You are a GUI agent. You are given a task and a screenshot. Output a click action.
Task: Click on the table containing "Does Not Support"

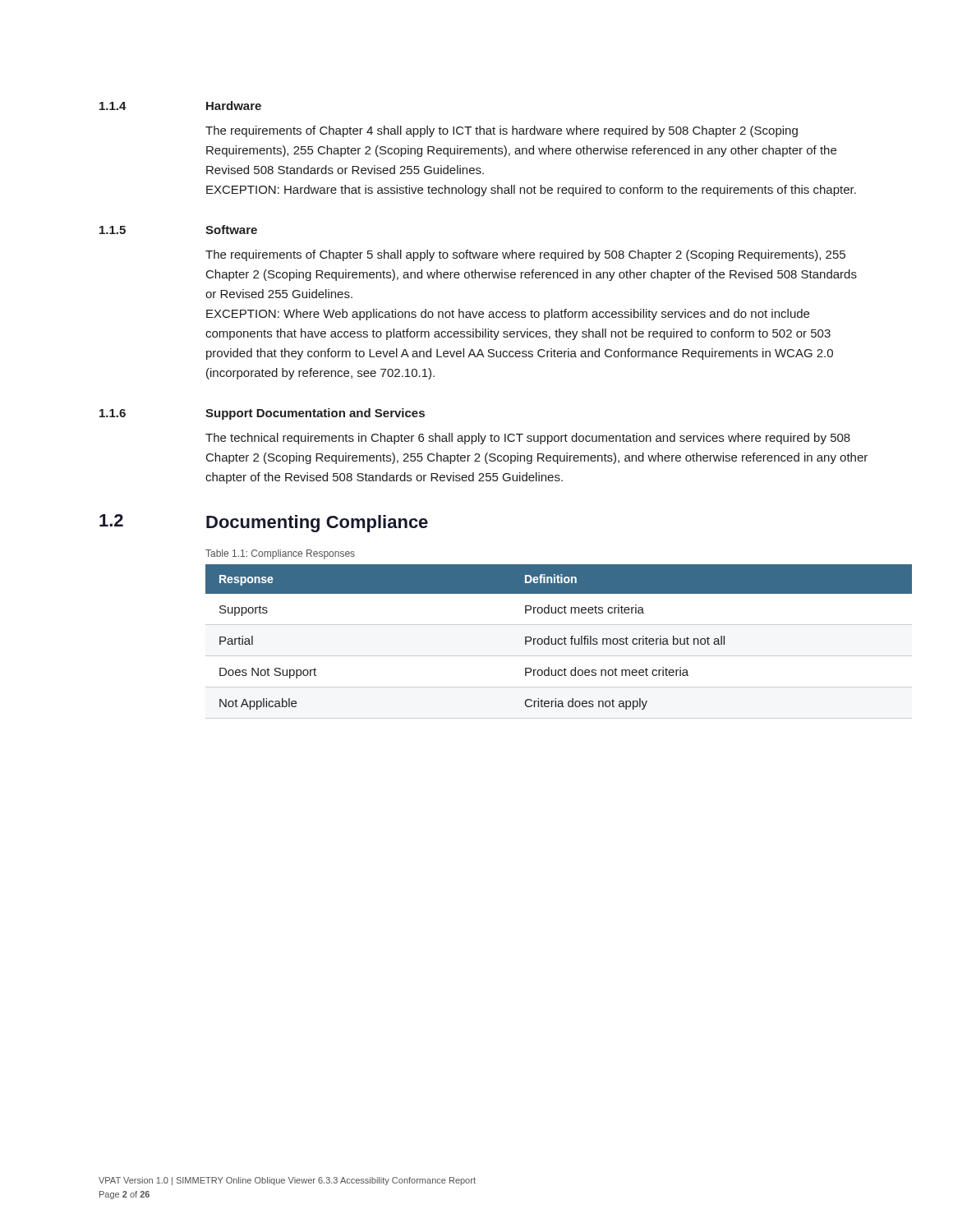point(538,641)
